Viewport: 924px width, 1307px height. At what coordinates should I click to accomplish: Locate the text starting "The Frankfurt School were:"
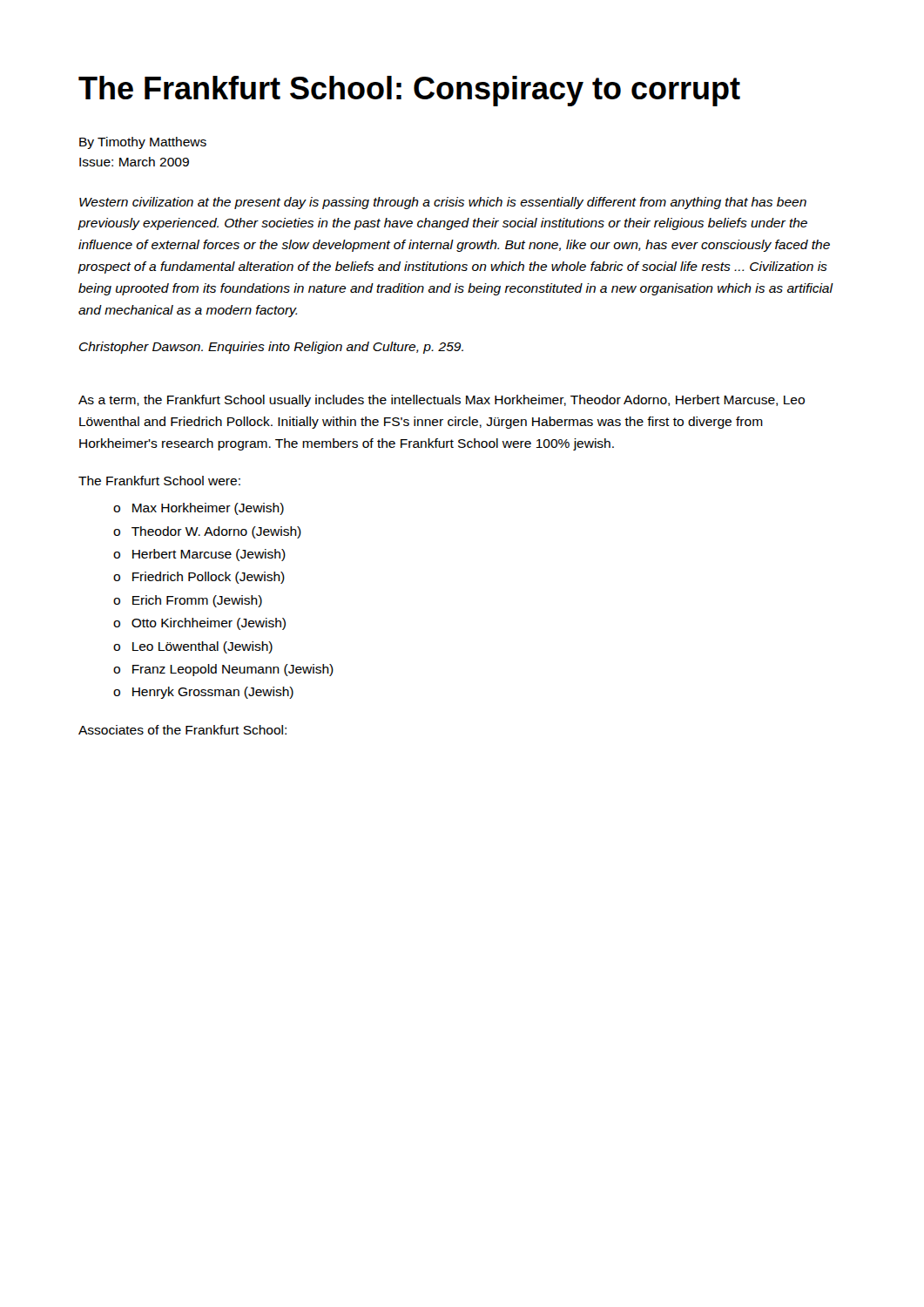[x=160, y=480]
